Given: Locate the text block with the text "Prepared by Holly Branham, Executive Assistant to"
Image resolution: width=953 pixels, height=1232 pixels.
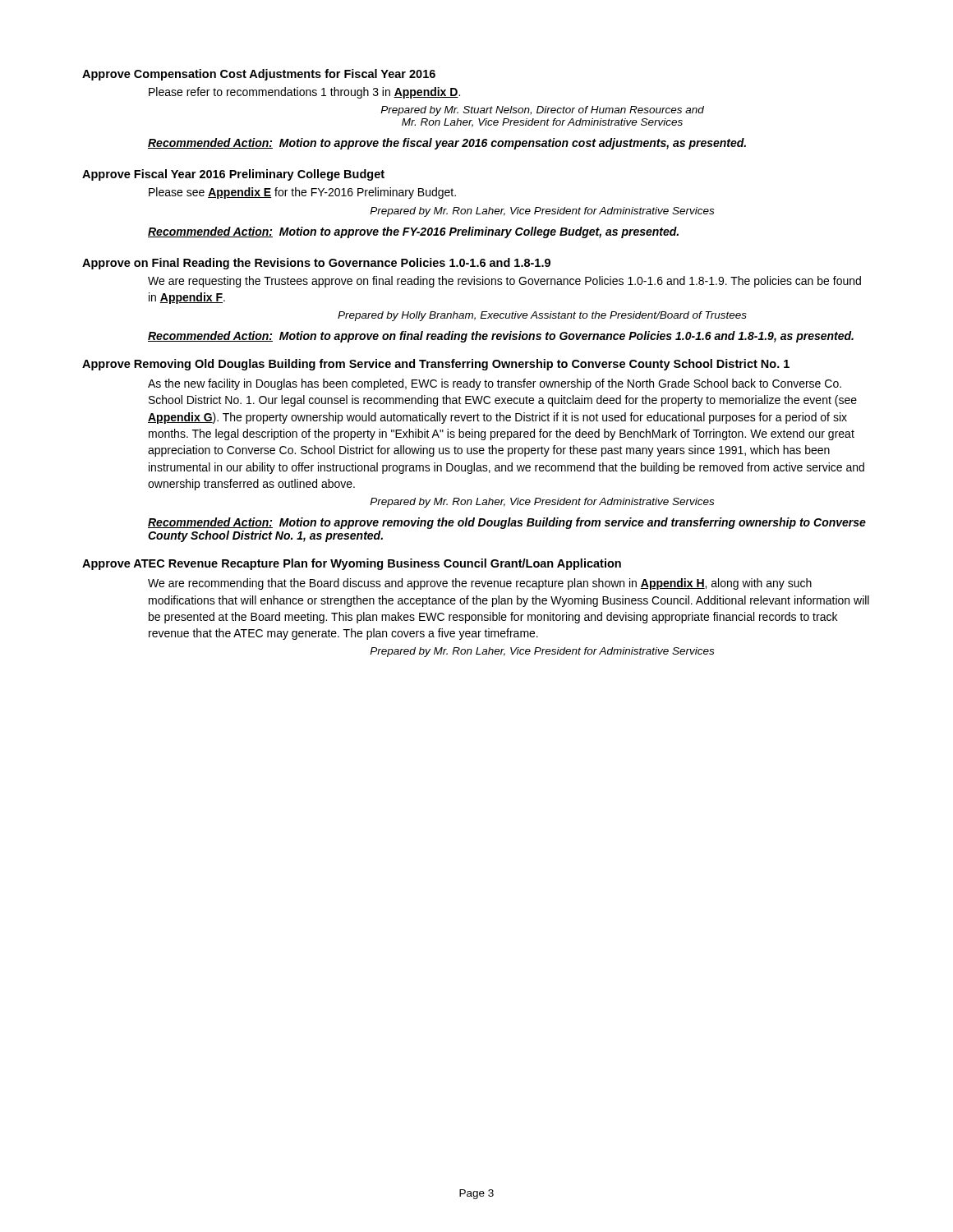Looking at the screenshot, I should coord(542,315).
